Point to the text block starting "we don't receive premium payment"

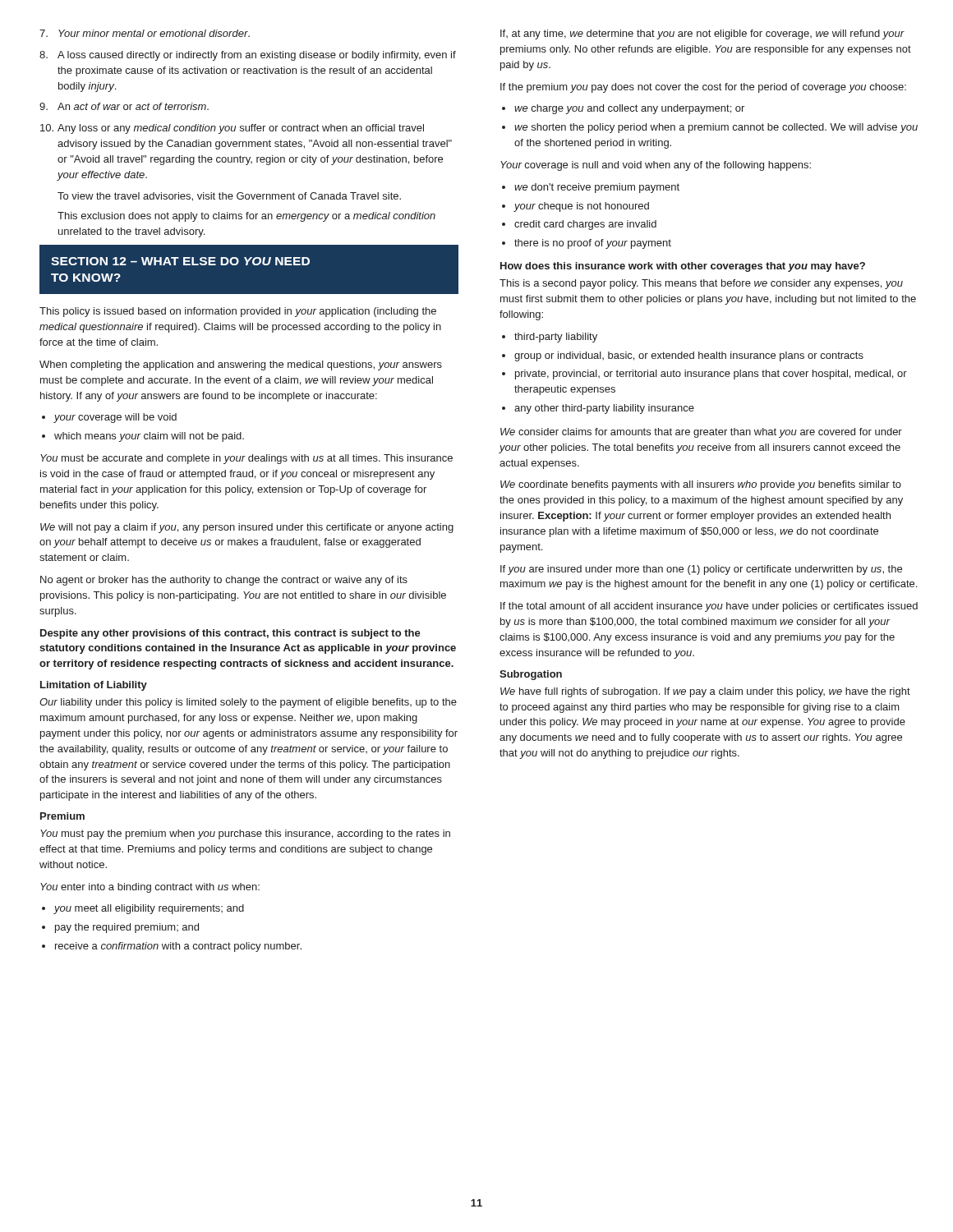coord(591,188)
